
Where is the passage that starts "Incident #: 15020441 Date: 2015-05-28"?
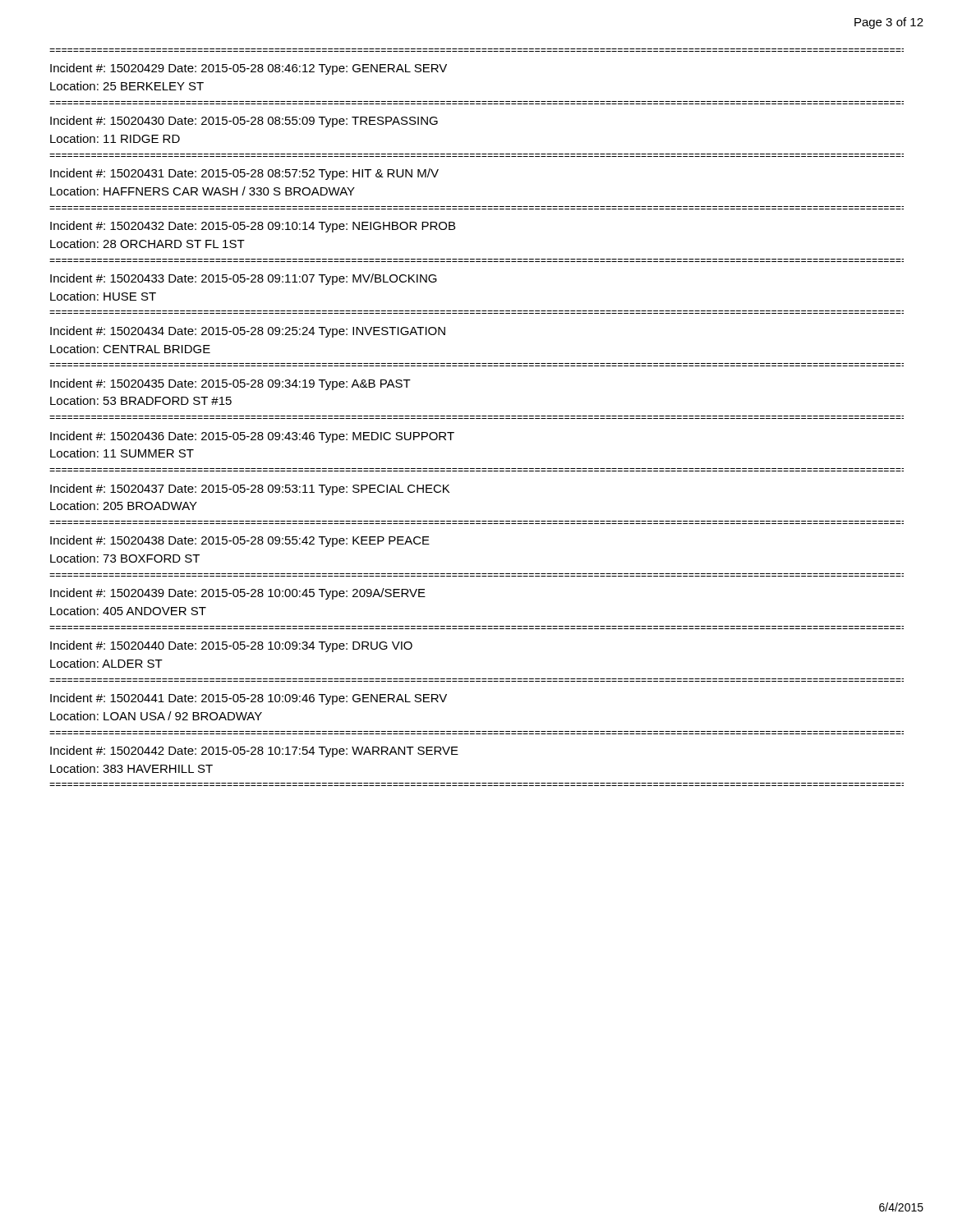[248, 707]
